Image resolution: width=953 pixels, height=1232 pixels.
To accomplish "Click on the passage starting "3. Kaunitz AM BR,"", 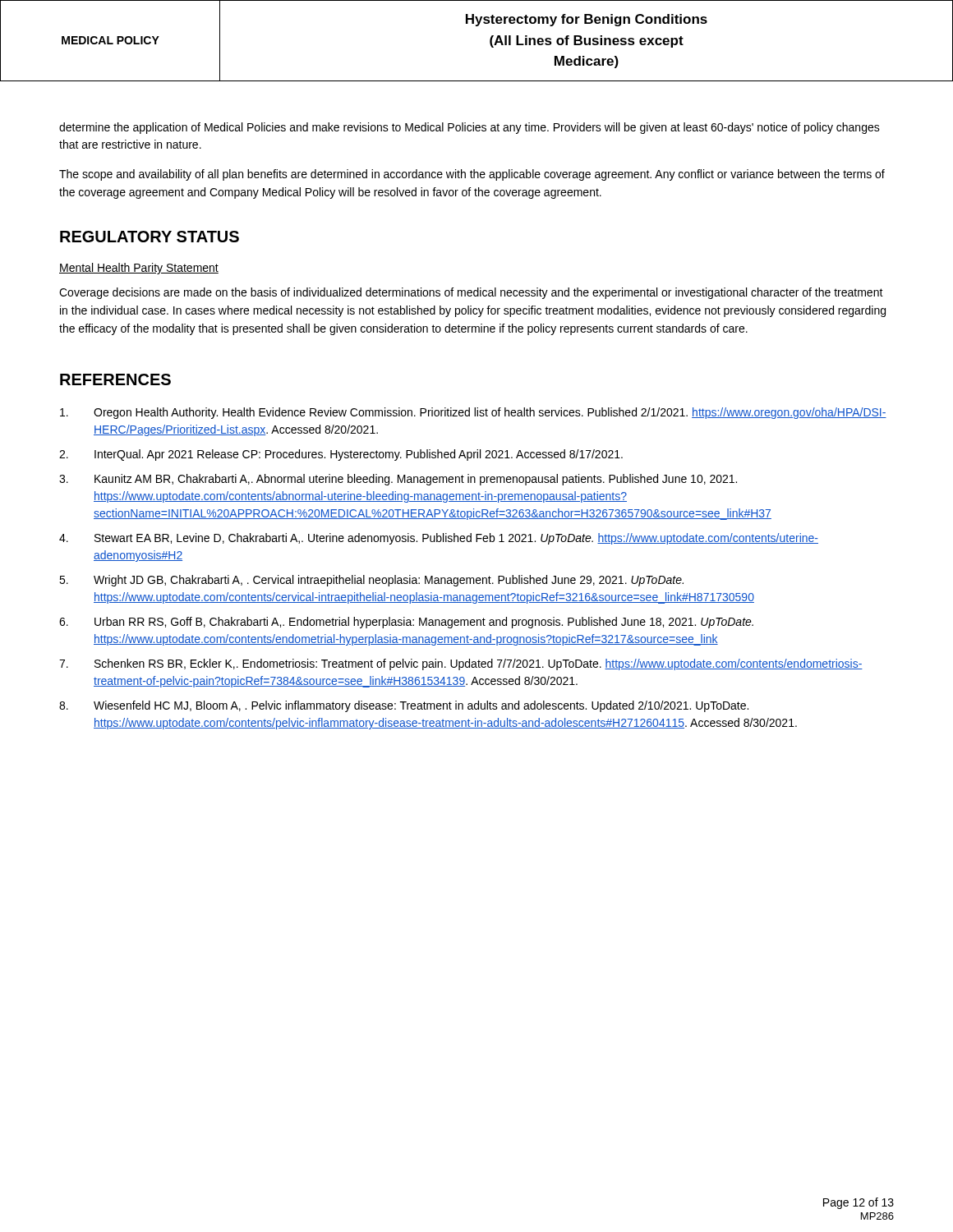I will [x=476, y=497].
